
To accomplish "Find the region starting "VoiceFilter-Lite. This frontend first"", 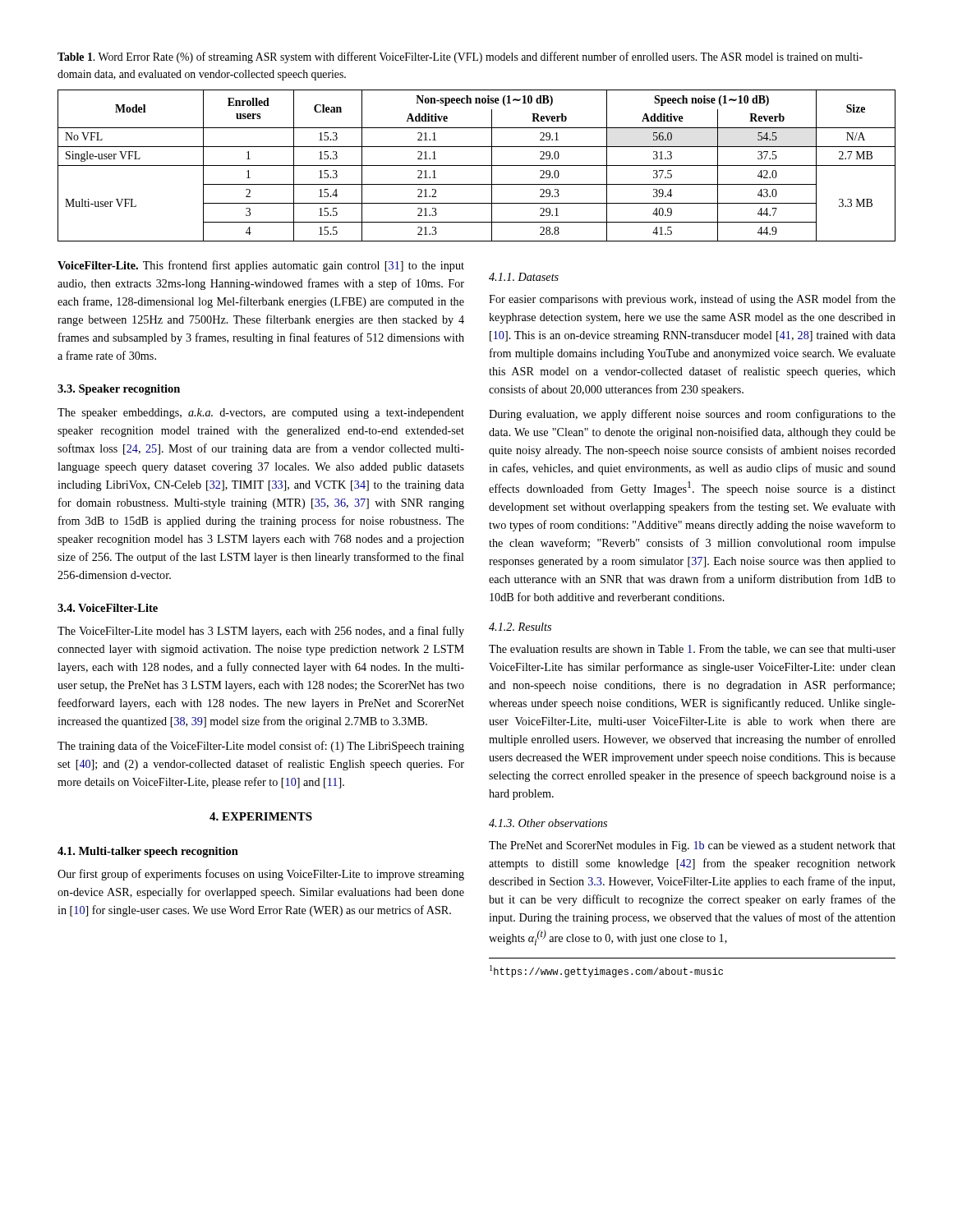I will 261,311.
